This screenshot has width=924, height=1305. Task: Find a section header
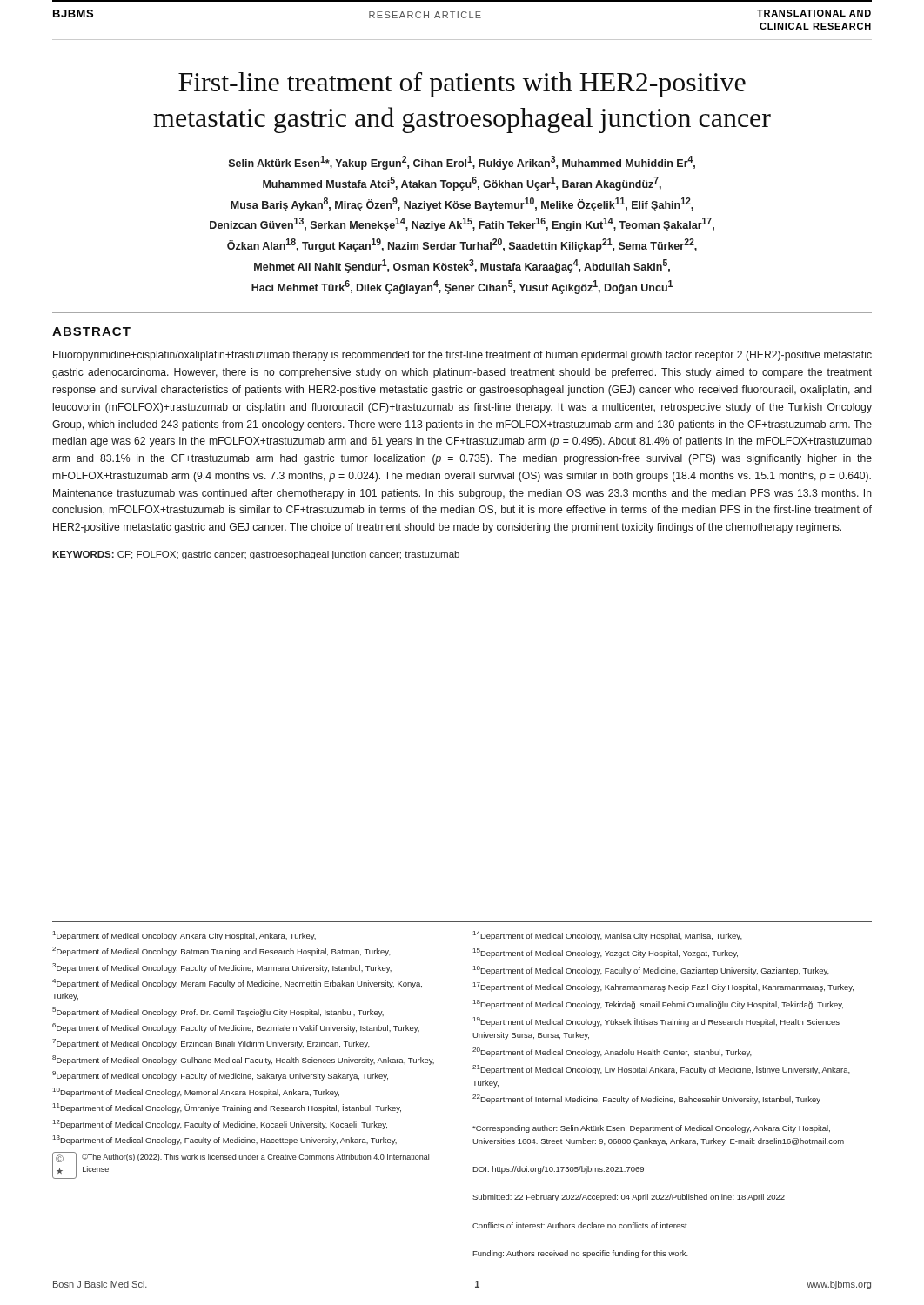(462, 331)
